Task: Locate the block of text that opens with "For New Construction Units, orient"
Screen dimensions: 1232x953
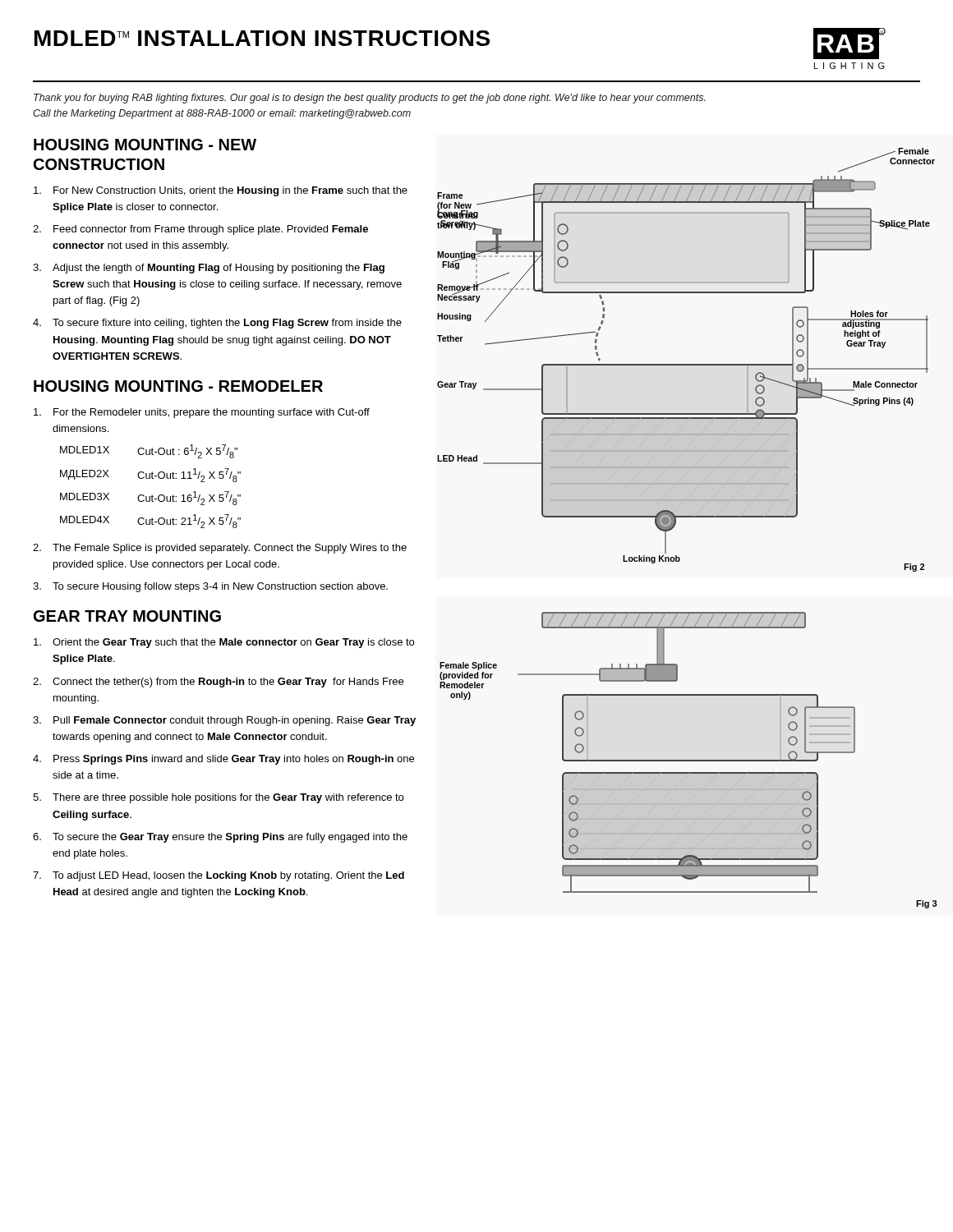Action: (x=226, y=198)
